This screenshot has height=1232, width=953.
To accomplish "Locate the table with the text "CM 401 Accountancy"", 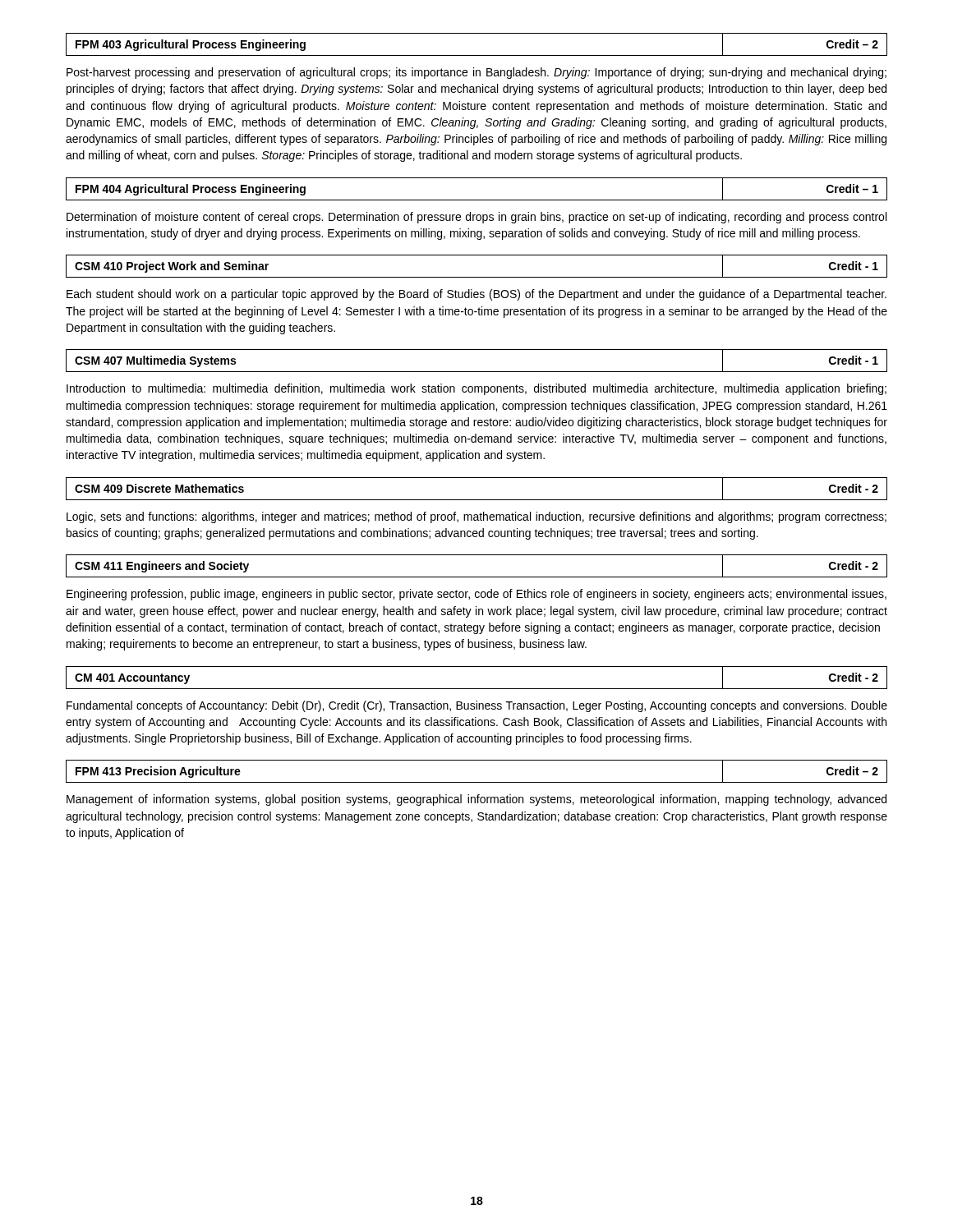I will coord(476,677).
